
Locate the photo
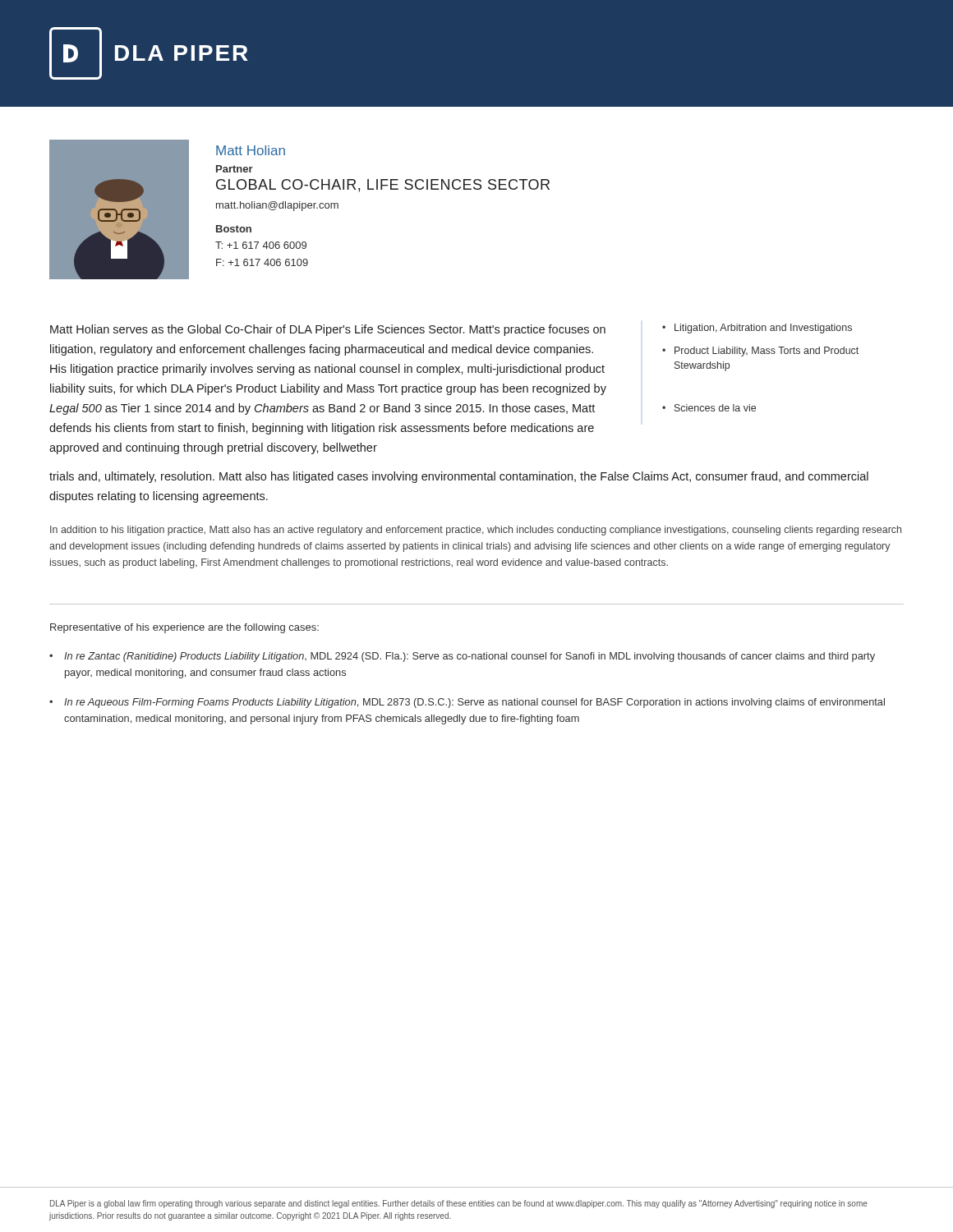(x=119, y=209)
